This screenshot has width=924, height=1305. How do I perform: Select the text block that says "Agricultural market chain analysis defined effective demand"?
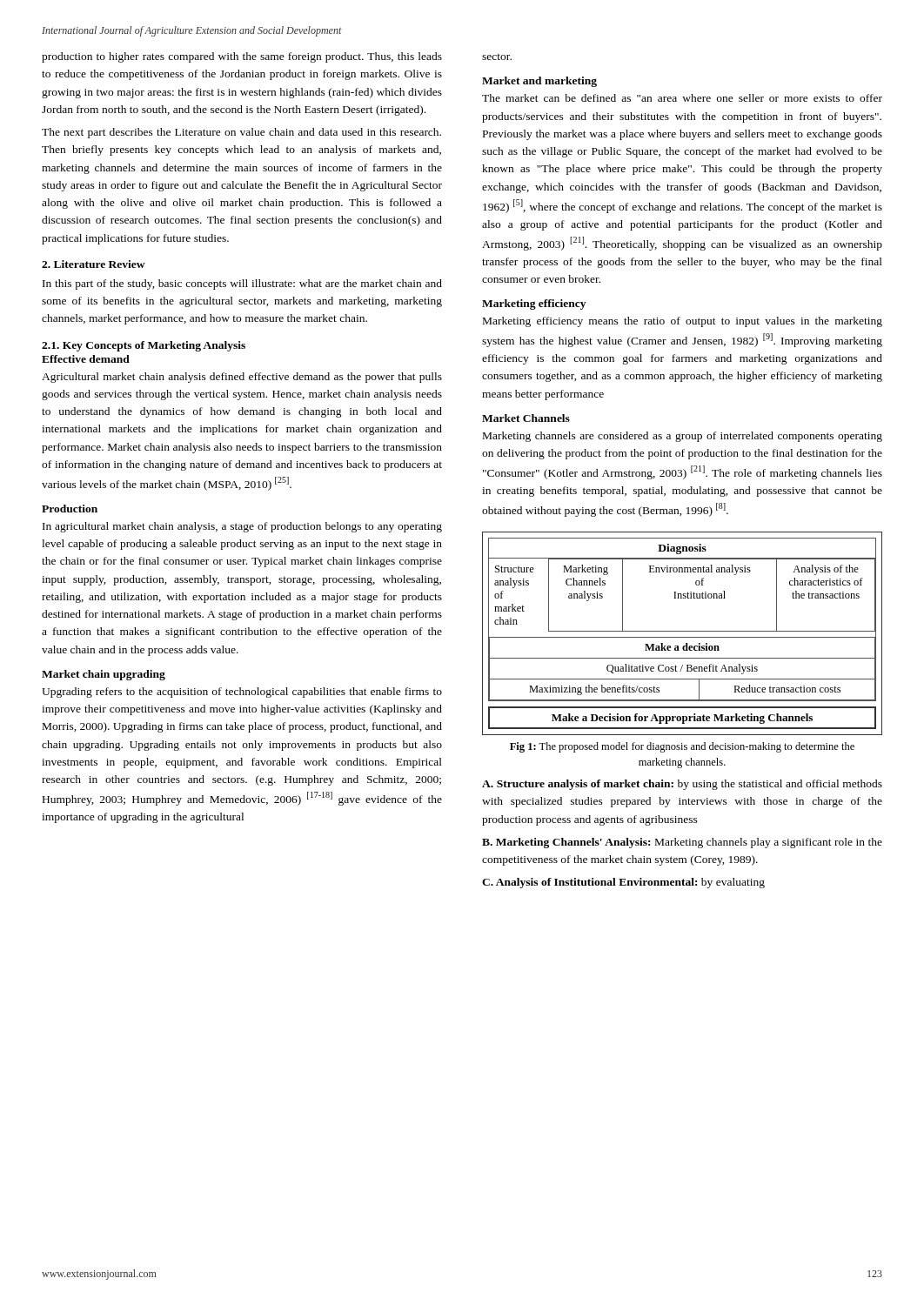pos(242,430)
